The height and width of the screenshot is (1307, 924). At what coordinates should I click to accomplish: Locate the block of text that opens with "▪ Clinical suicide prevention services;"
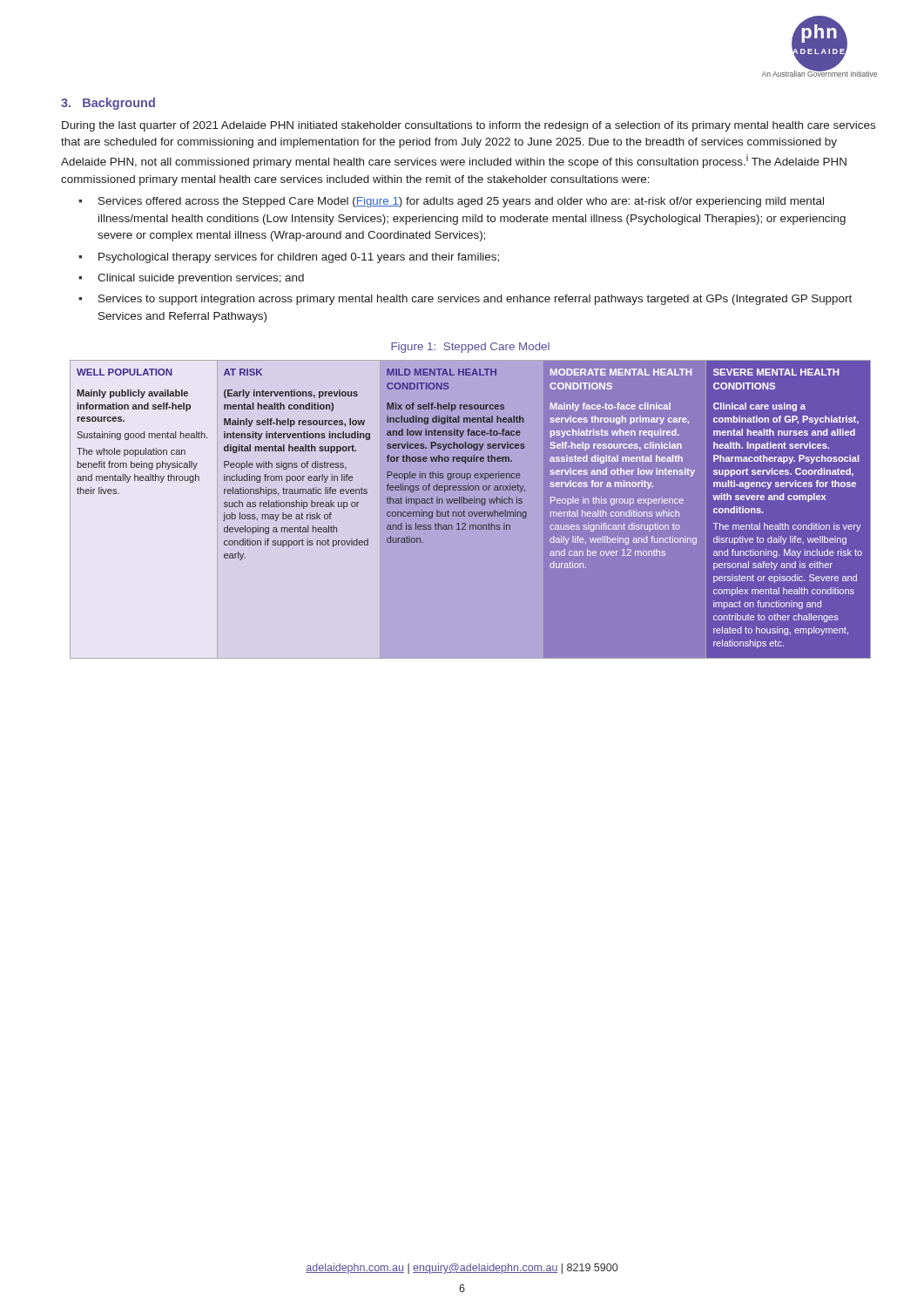coord(191,278)
